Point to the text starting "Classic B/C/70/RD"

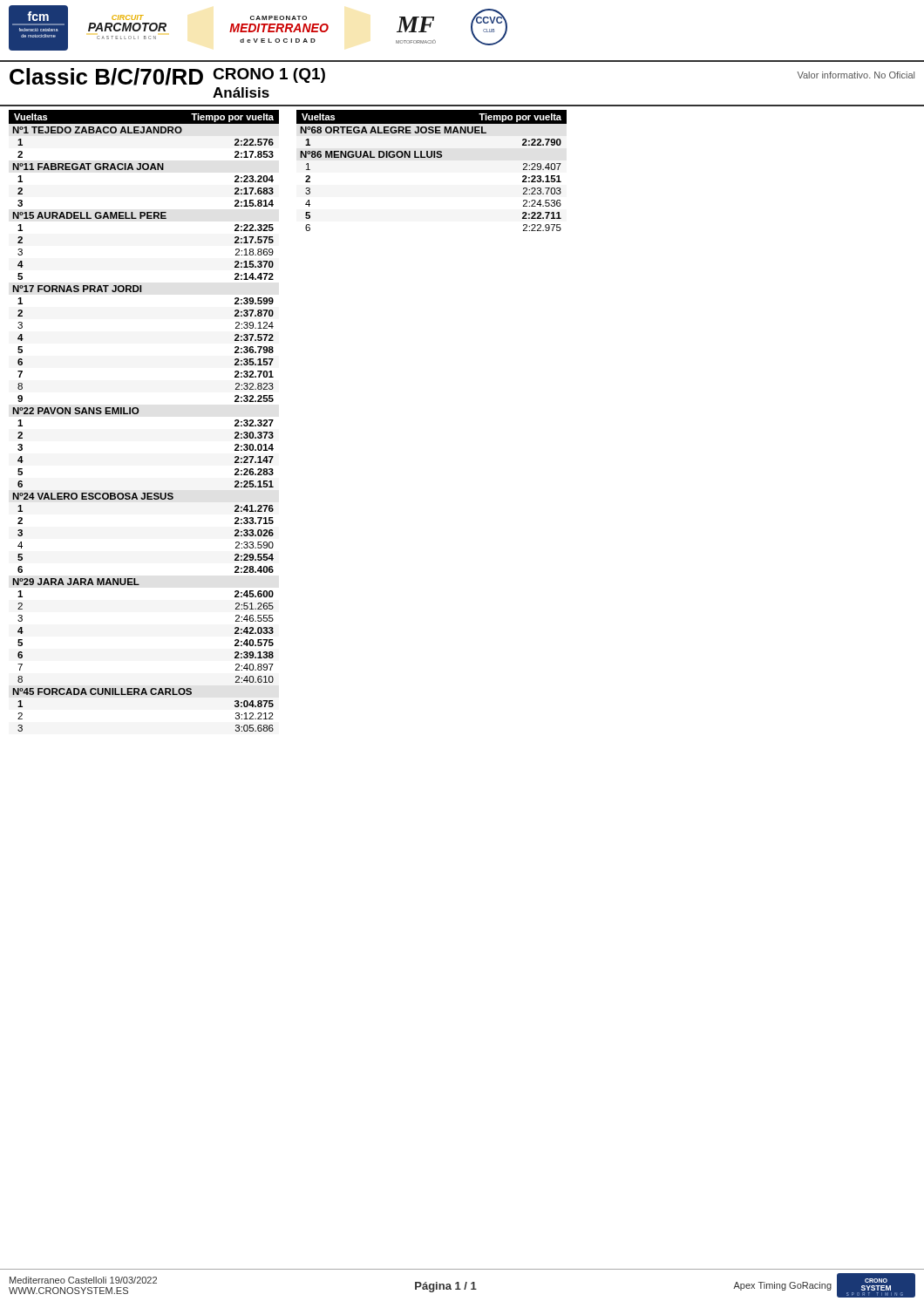106,77
